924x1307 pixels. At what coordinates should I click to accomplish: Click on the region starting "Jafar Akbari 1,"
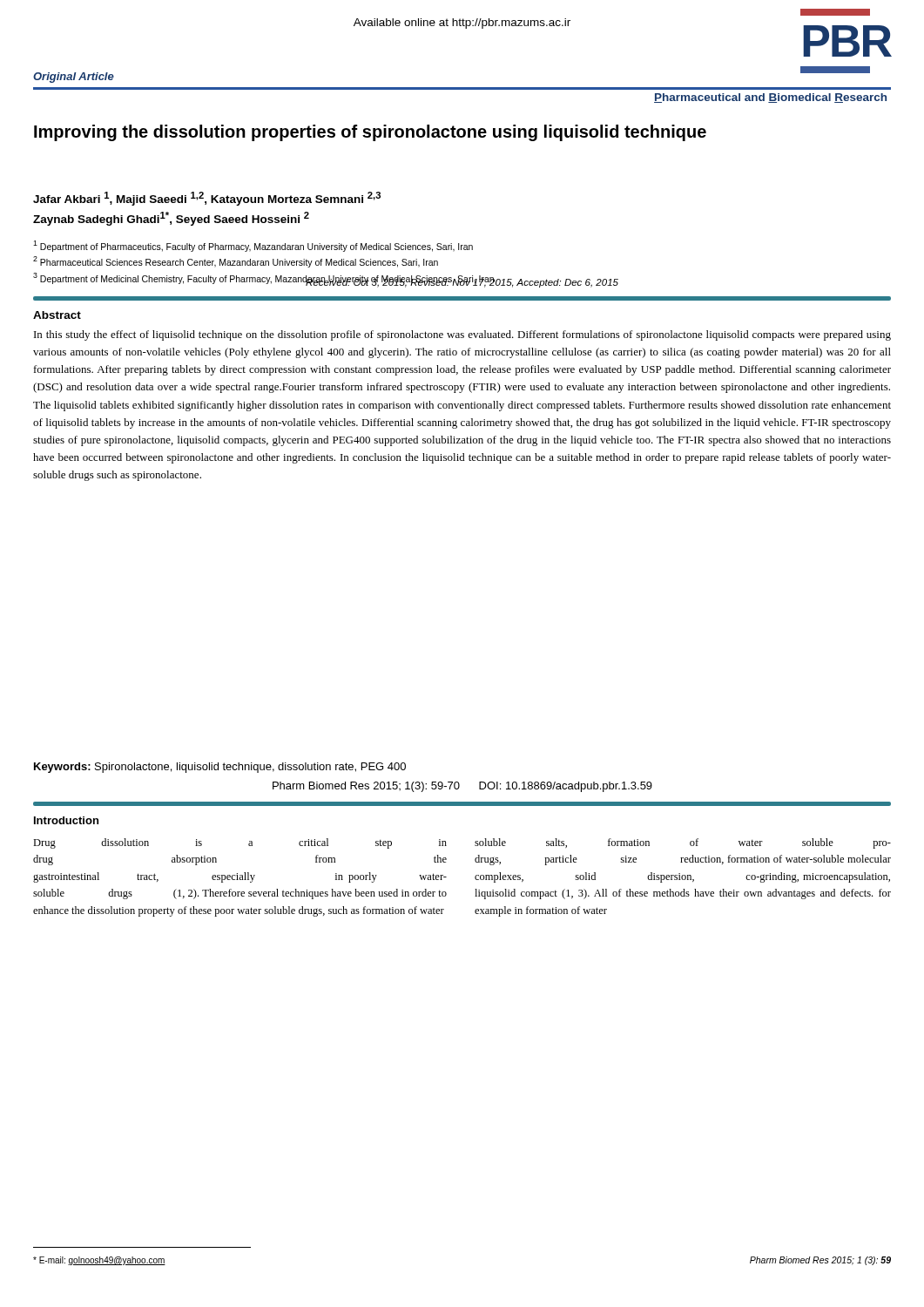tap(207, 207)
